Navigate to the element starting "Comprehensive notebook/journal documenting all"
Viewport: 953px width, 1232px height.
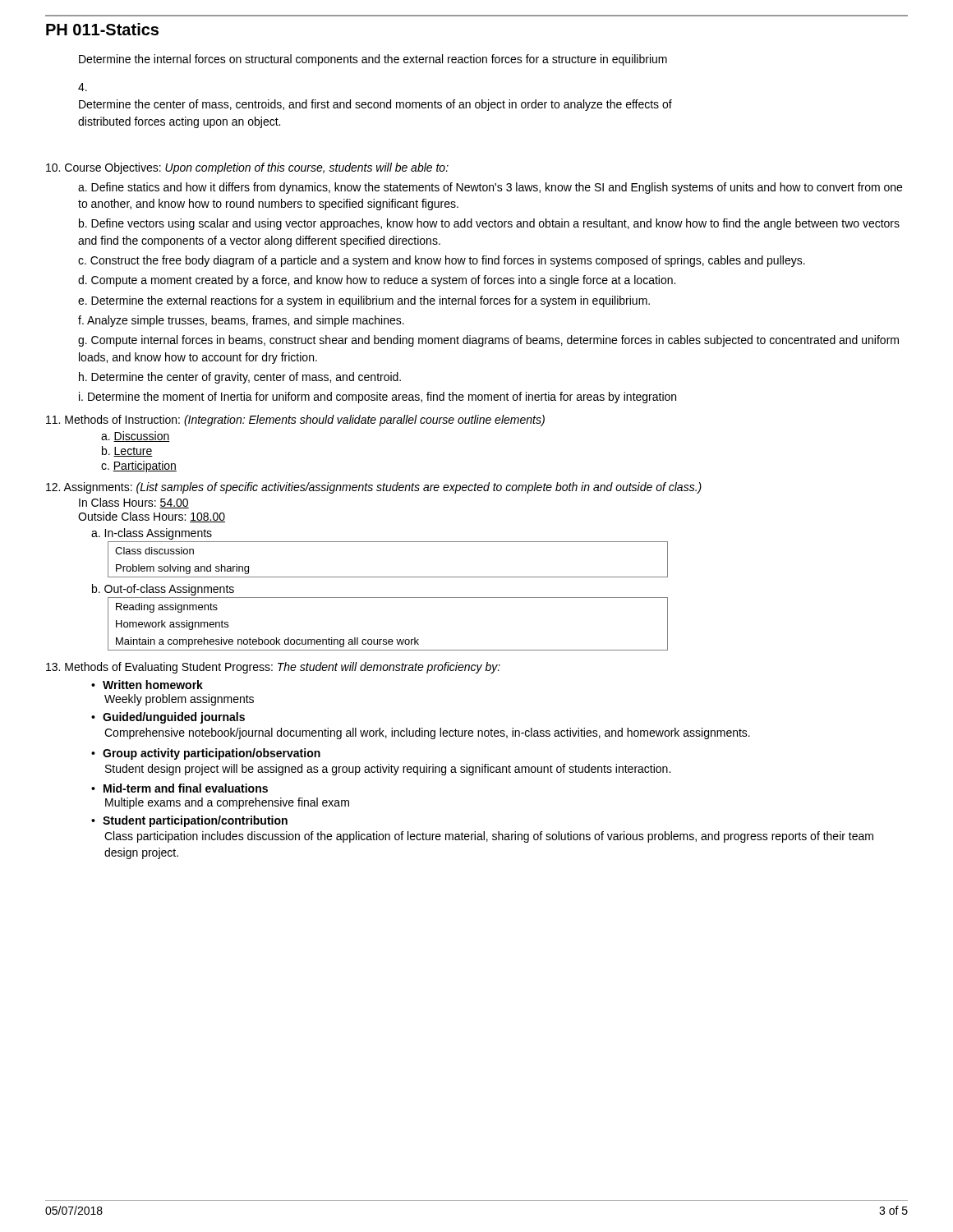pos(428,733)
